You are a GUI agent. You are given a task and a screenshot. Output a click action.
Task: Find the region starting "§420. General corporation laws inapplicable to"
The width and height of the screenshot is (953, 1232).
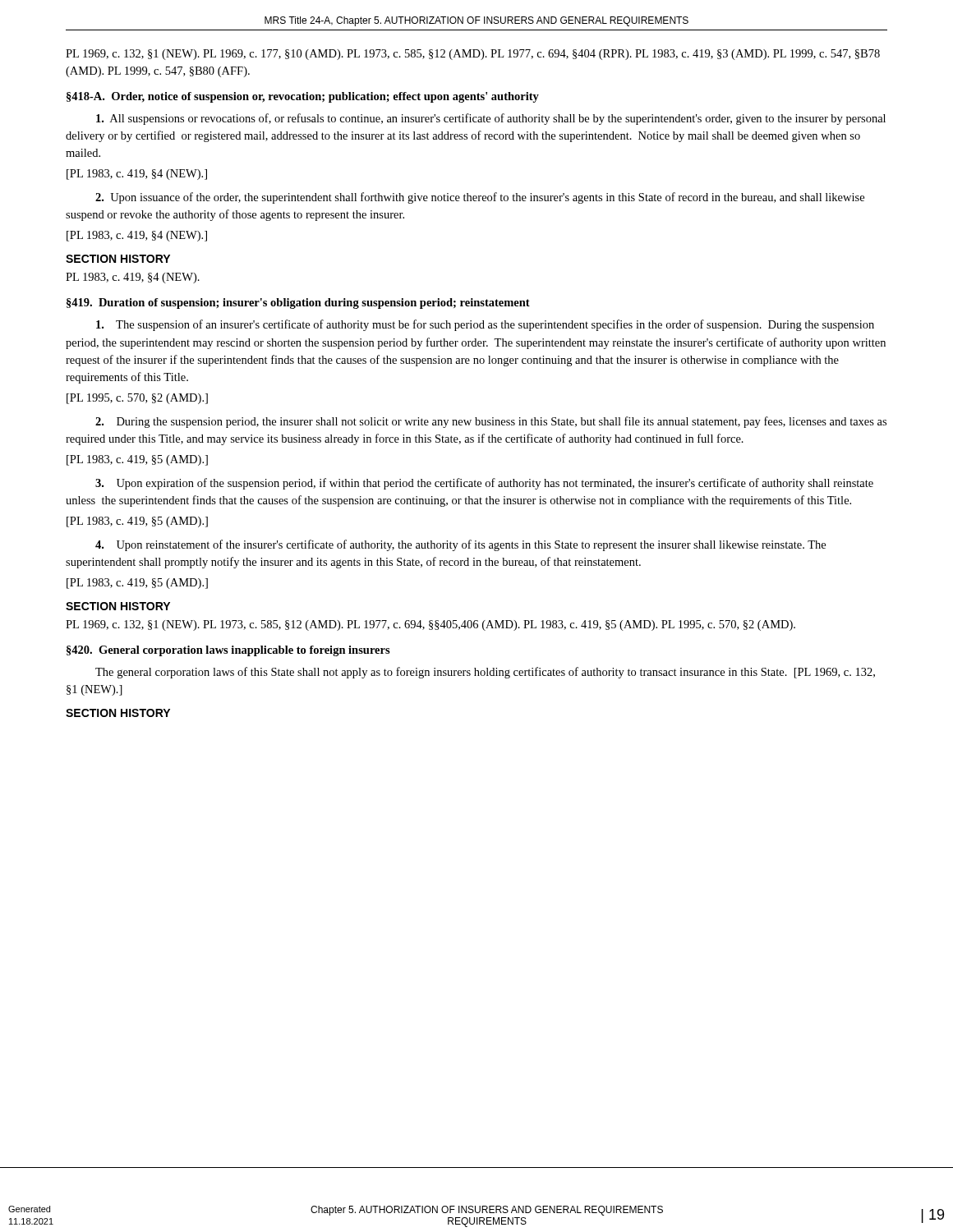click(x=228, y=651)
